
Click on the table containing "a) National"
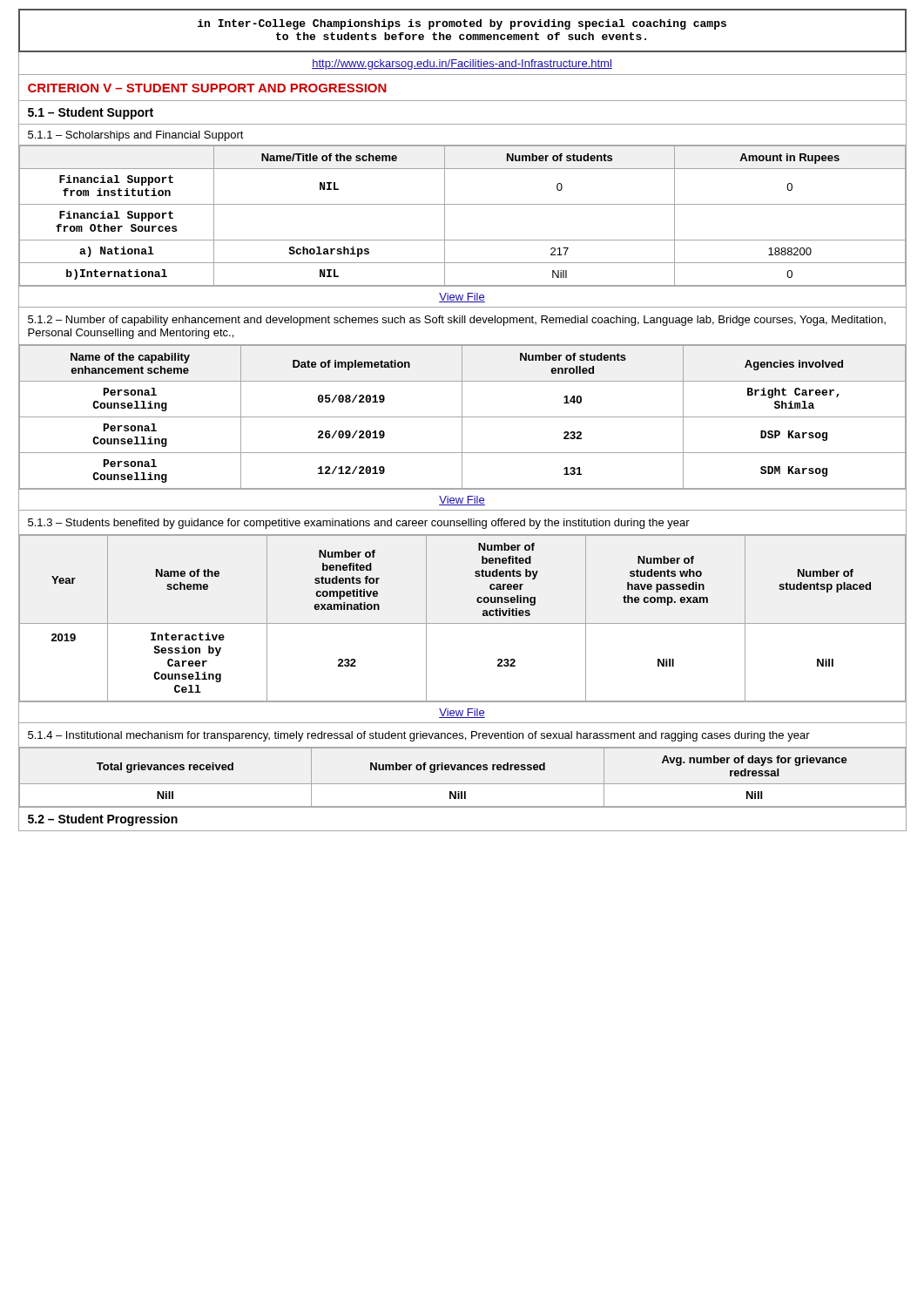pyautogui.click(x=462, y=216)
